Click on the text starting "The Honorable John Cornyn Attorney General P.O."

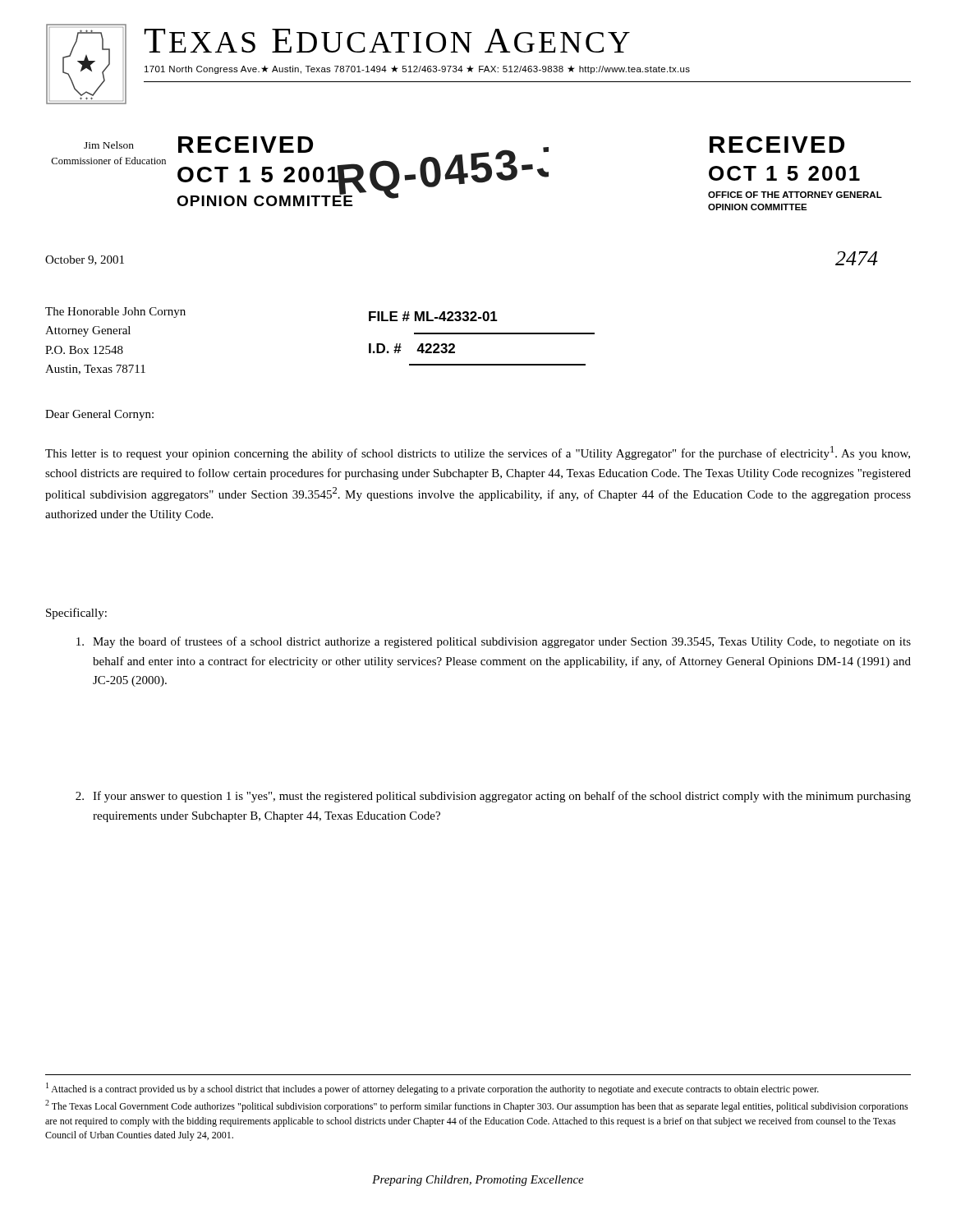click(115, 340)
